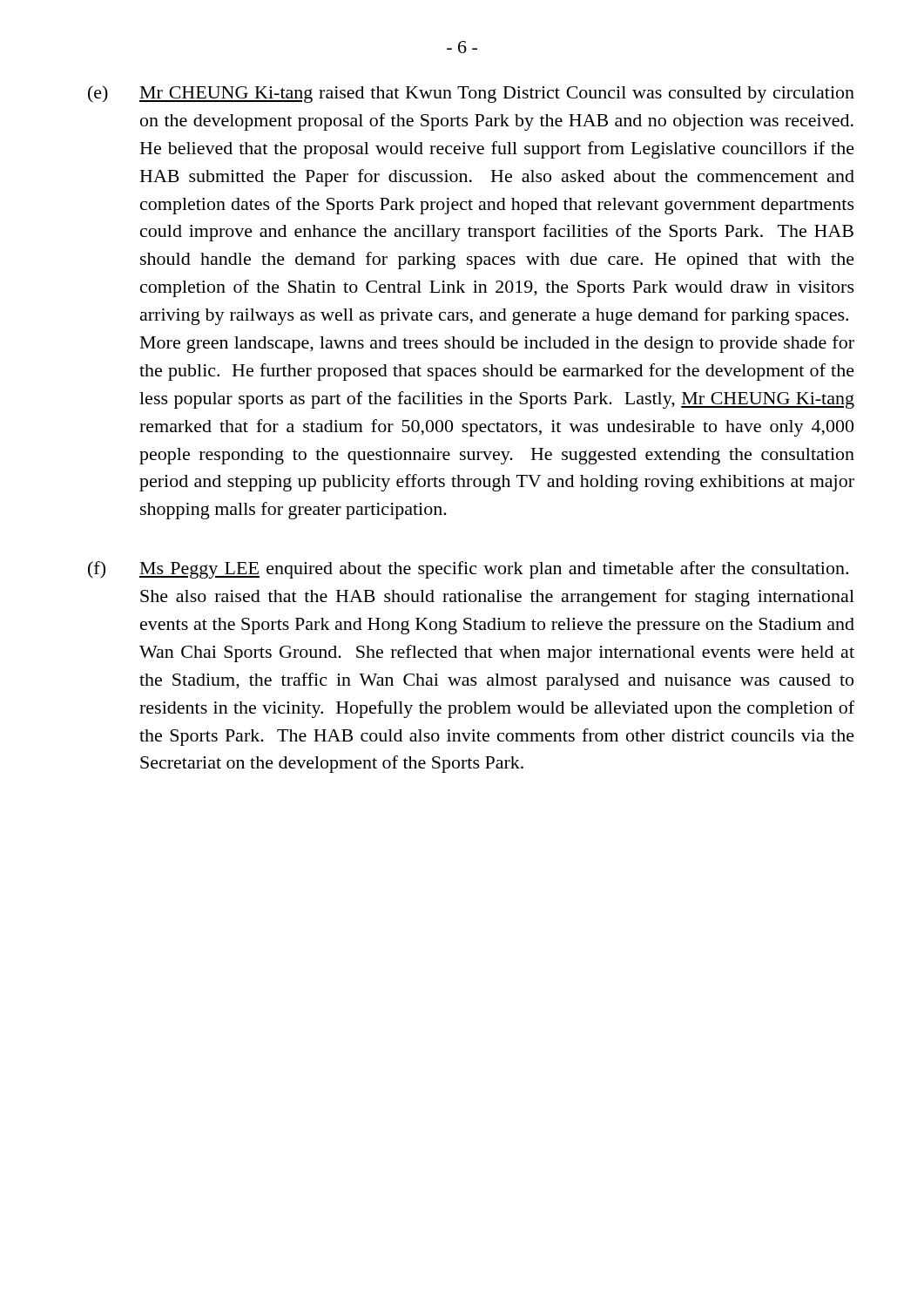Click on the text starting "(f) Ms Peggy LEE enquired about"
Viewport: 924px width, 1307px height.
[471, 666]
